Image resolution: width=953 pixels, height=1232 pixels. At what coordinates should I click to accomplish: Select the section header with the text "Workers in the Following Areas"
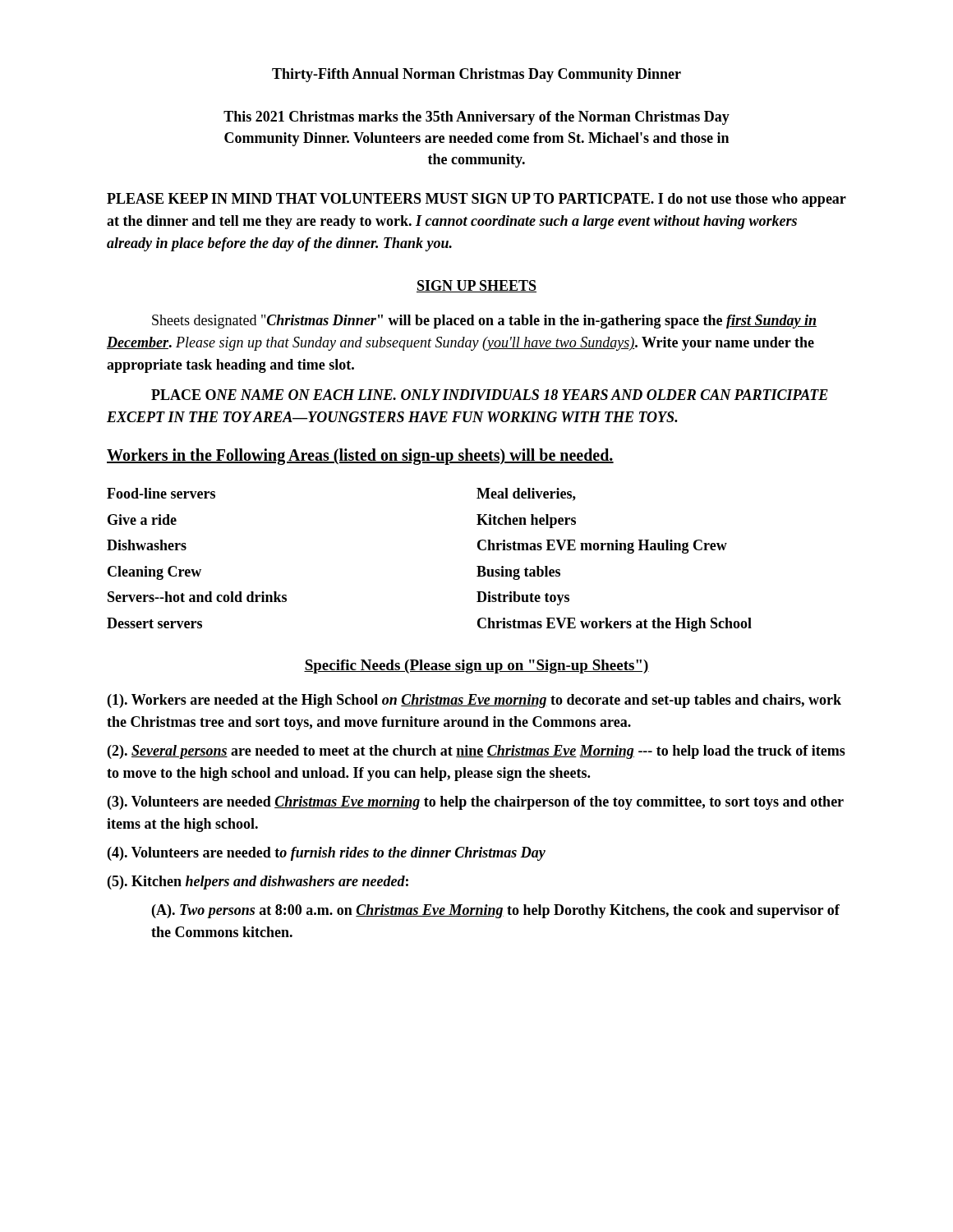click(x=360, y=455)
